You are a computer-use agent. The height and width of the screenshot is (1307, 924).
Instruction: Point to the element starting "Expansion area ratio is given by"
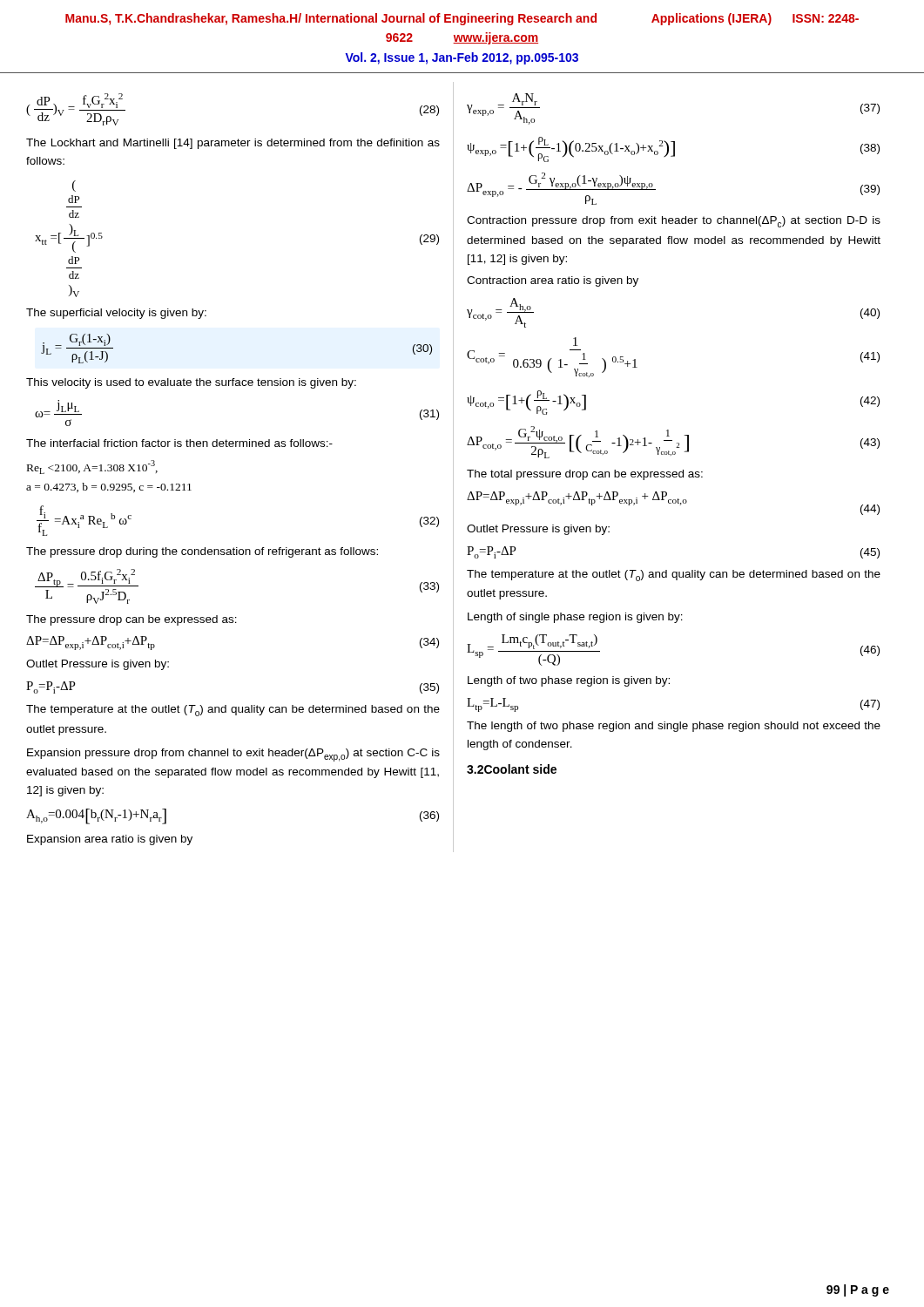[x=109, y=839]
